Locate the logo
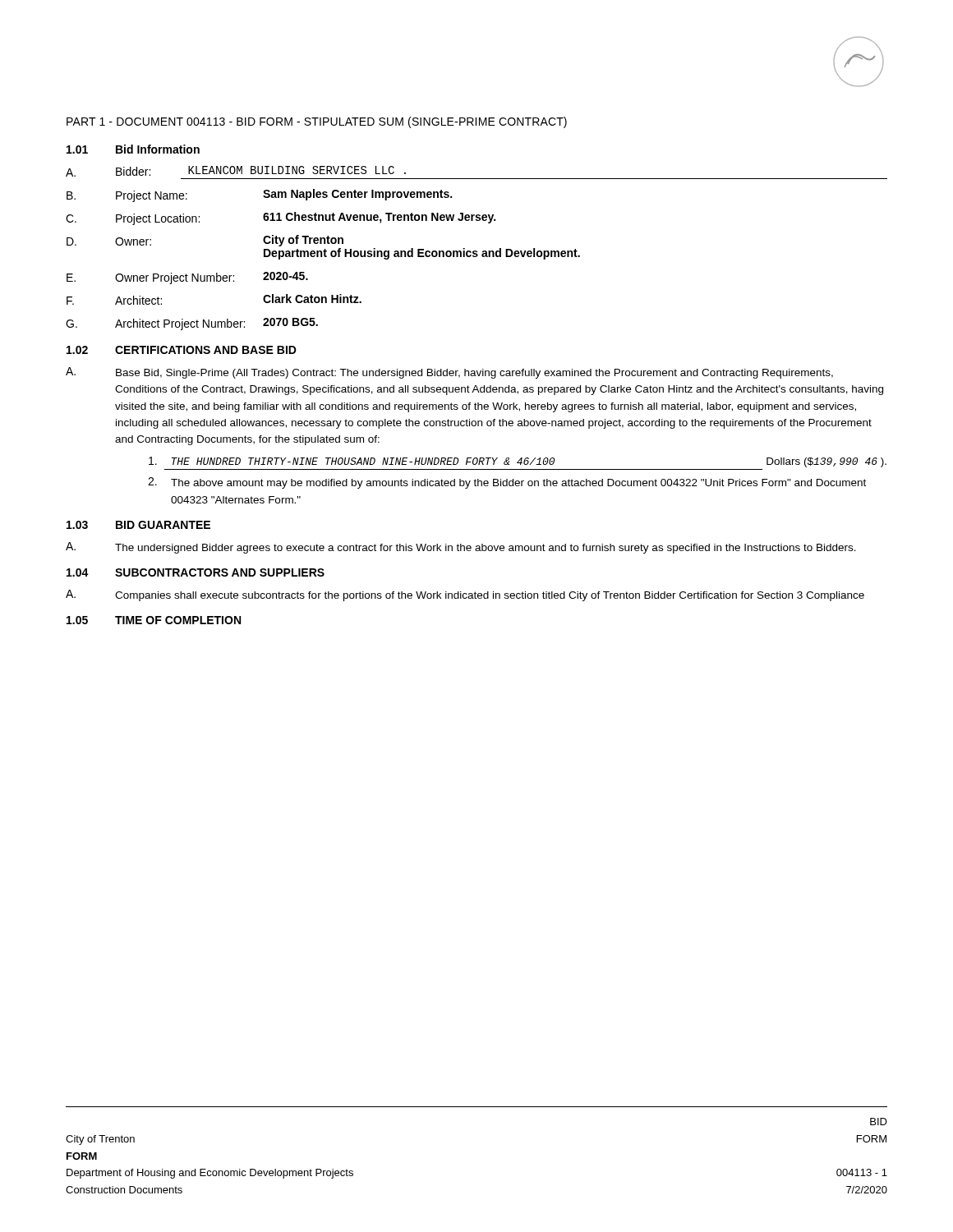The image size is (953, 1232). pyautogui.click(x=859, y=62)
